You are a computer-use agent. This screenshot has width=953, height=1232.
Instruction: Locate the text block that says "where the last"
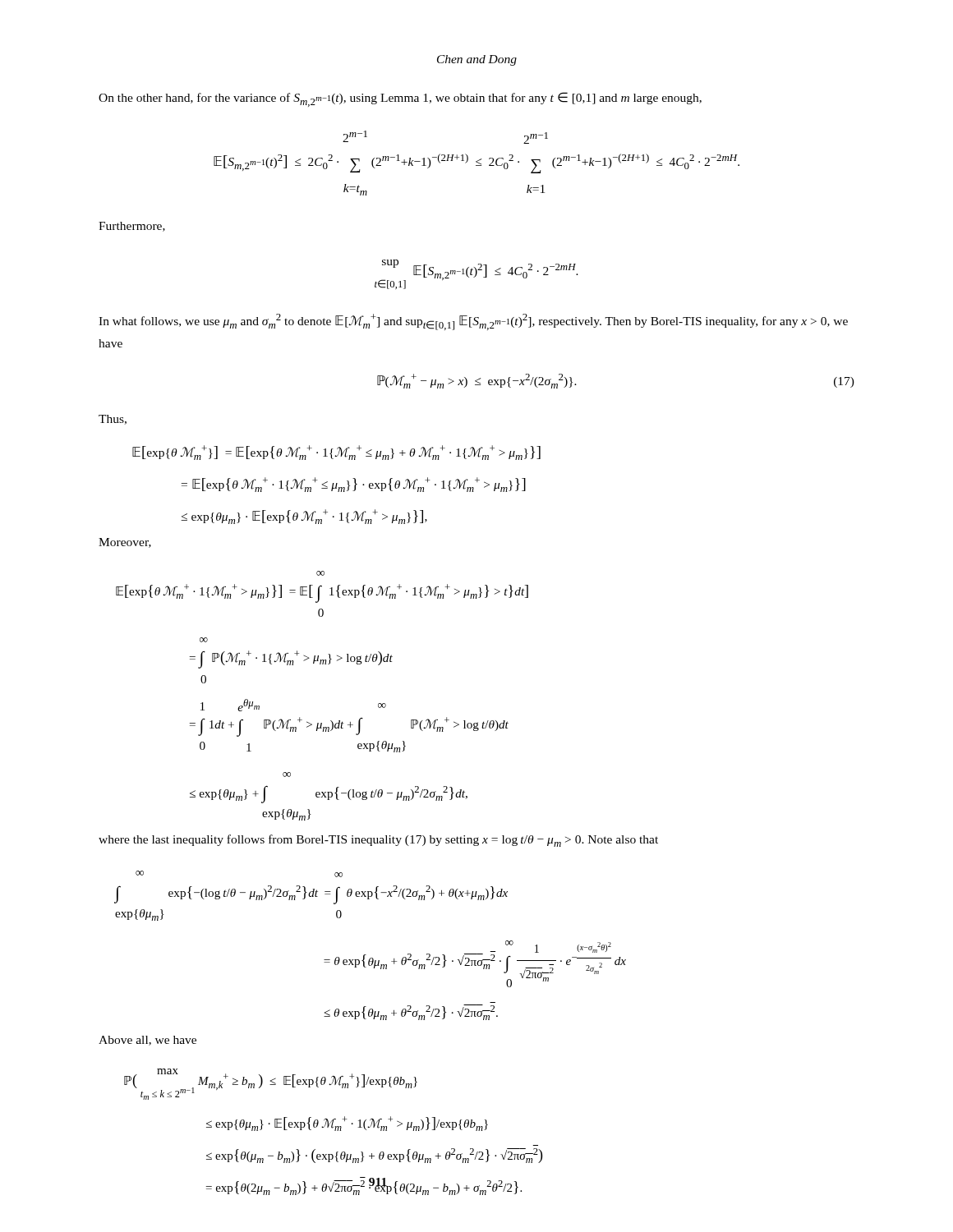tap(378, 841)
